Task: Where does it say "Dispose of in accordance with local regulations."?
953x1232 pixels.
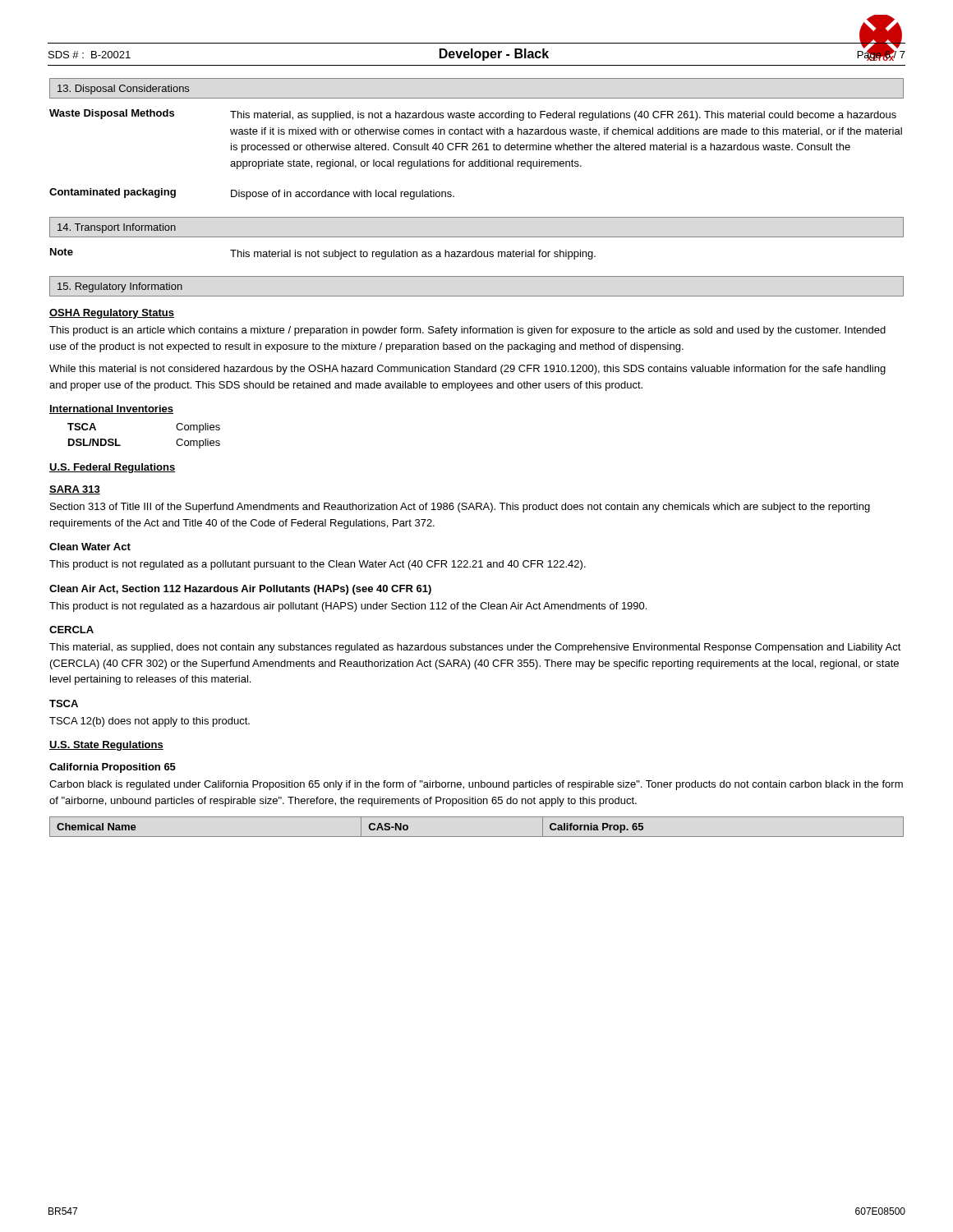Action: click(343, 193)
